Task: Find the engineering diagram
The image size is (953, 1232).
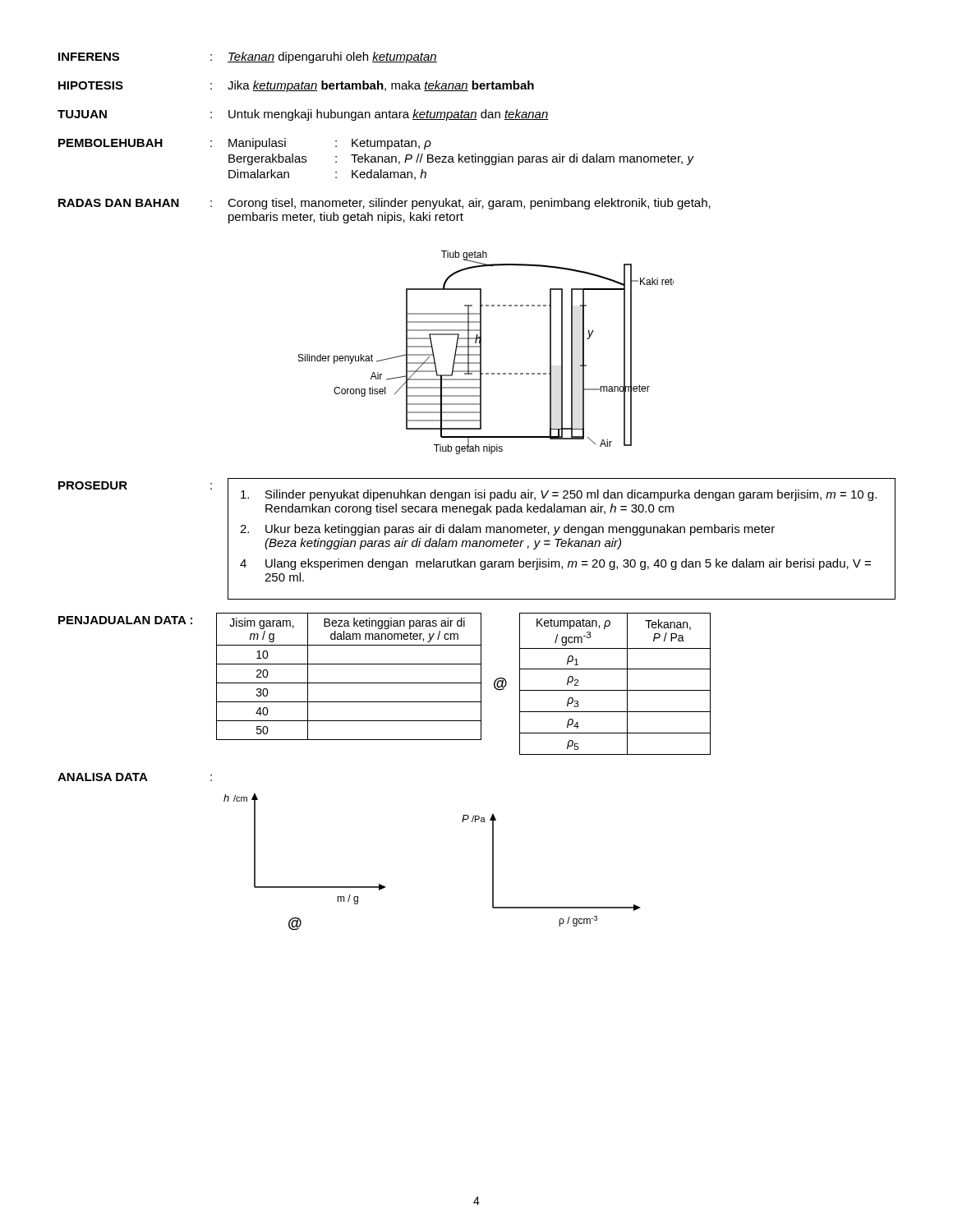Action: [x=476, y=351]
